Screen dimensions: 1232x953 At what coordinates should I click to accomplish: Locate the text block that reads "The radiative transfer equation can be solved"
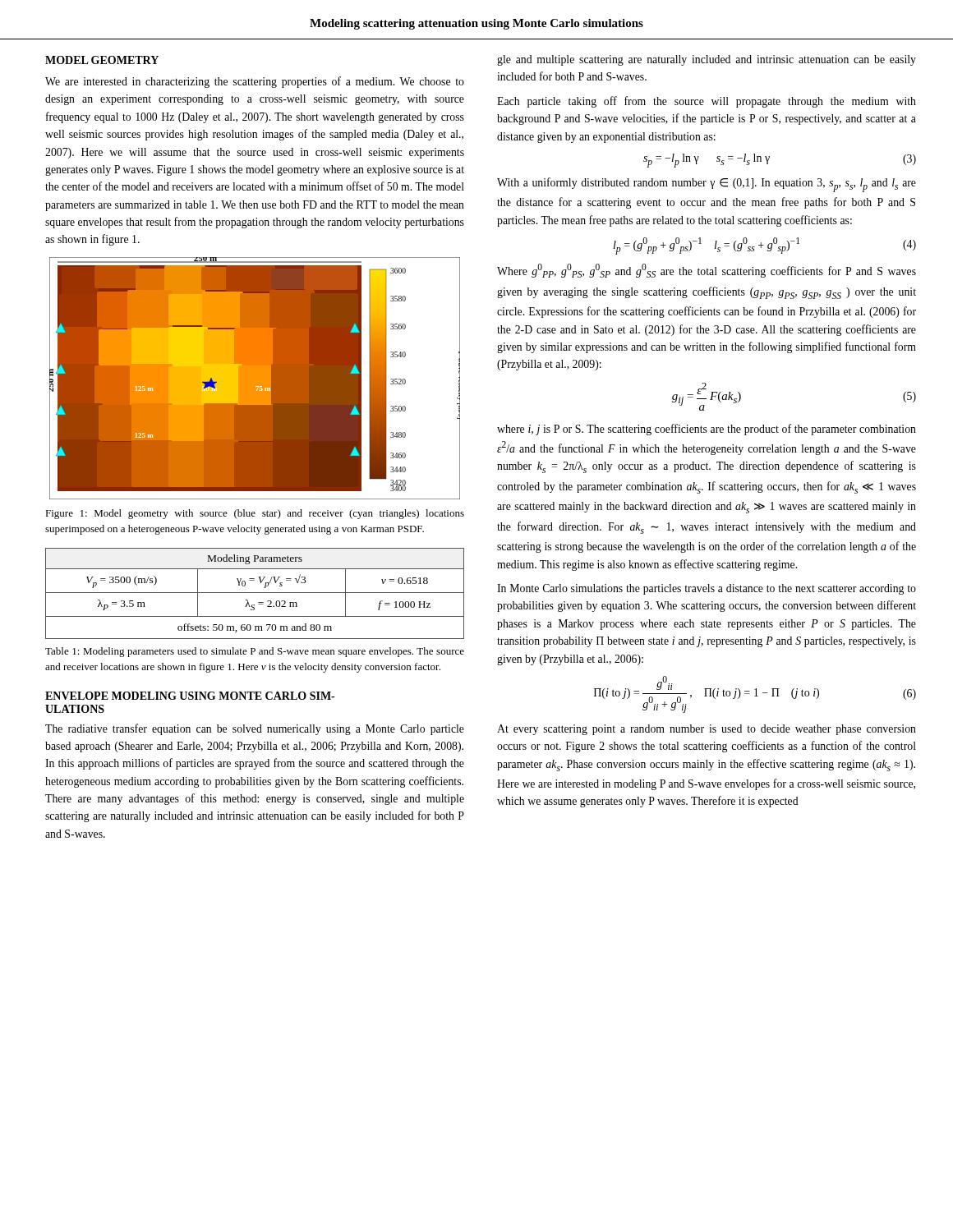click(x=255, y=781)
